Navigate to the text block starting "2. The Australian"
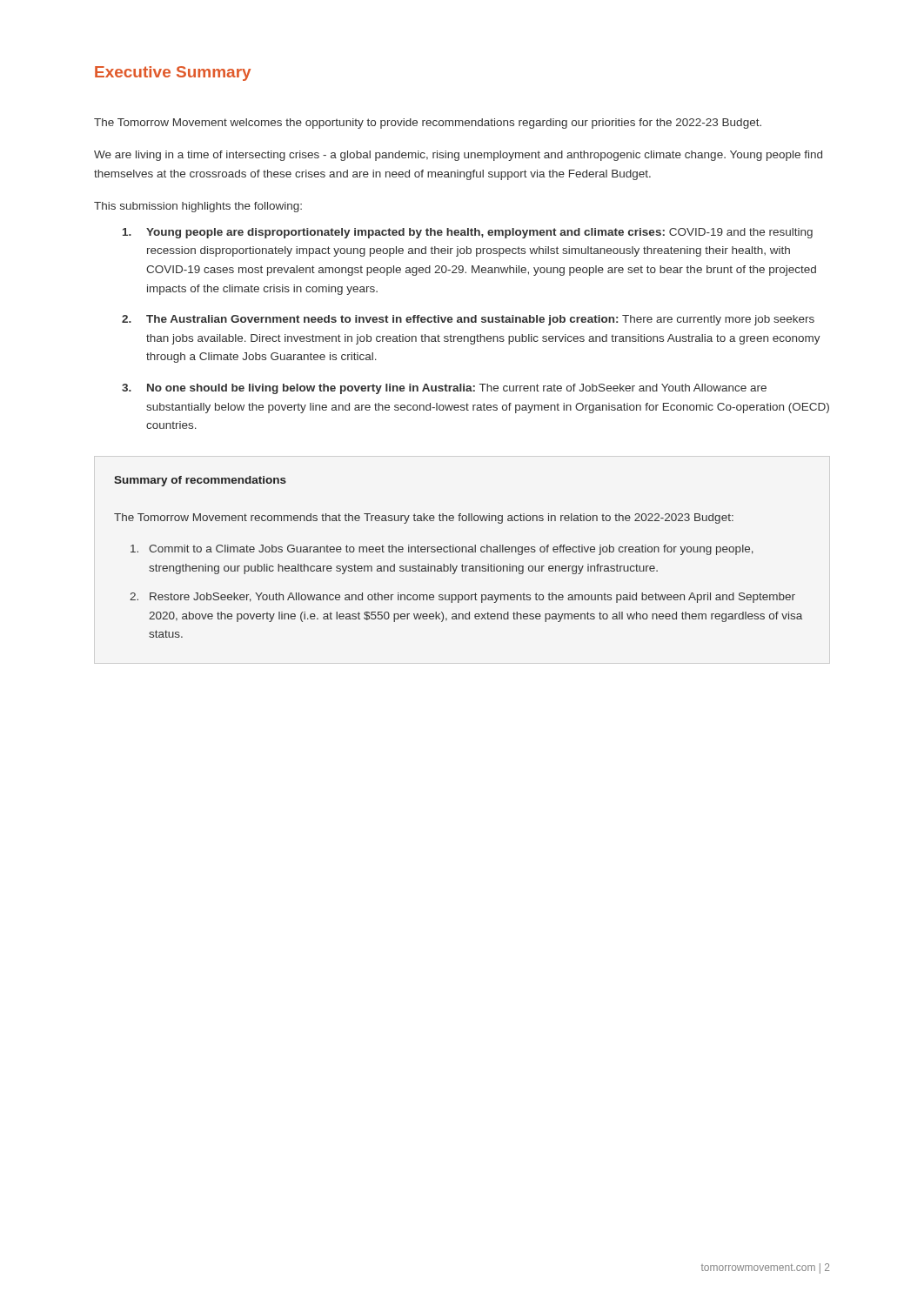Viewport: 924px width, 1305px height. coord(462,338)
